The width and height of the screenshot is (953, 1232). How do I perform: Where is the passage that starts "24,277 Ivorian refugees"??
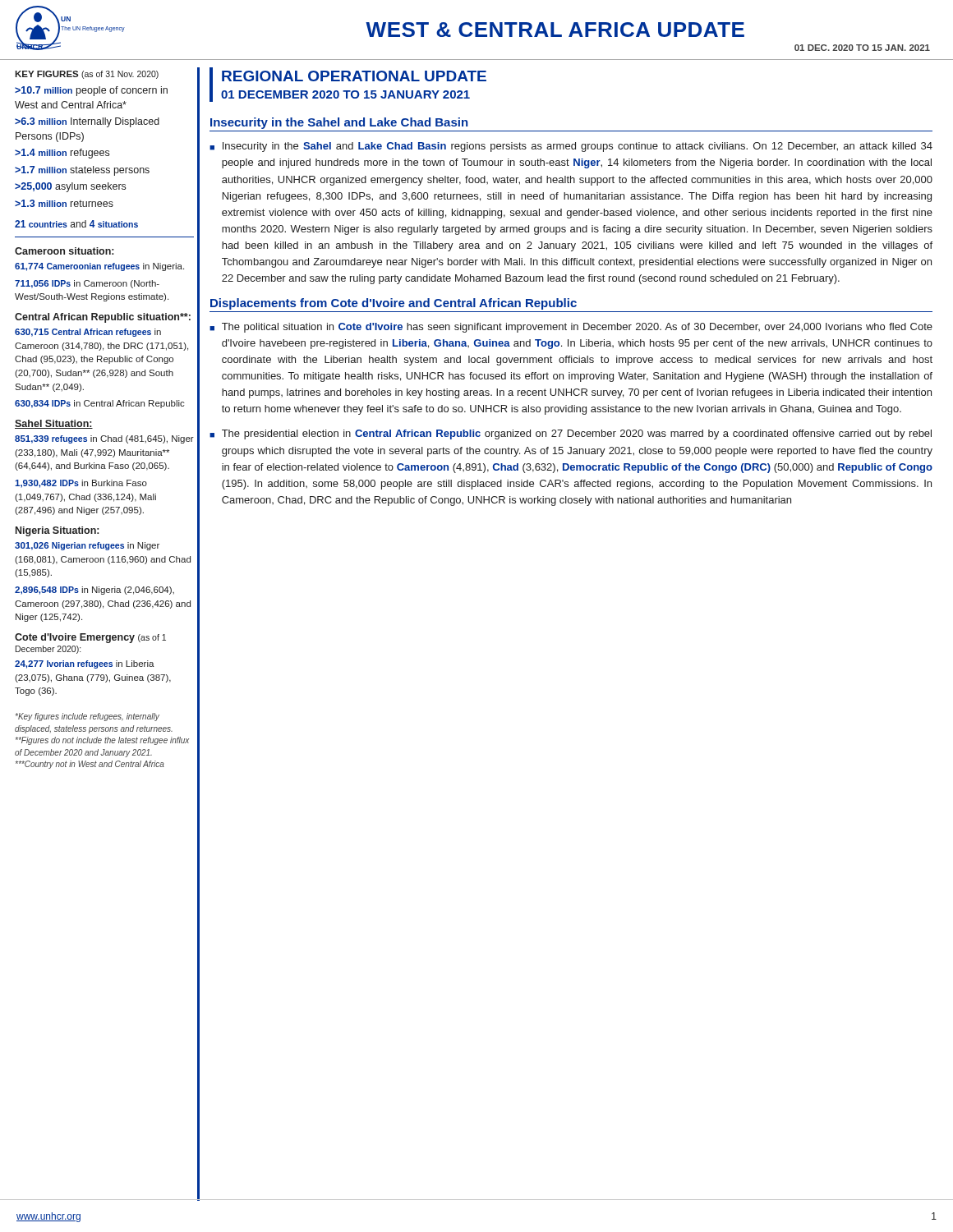coord(93,677)
